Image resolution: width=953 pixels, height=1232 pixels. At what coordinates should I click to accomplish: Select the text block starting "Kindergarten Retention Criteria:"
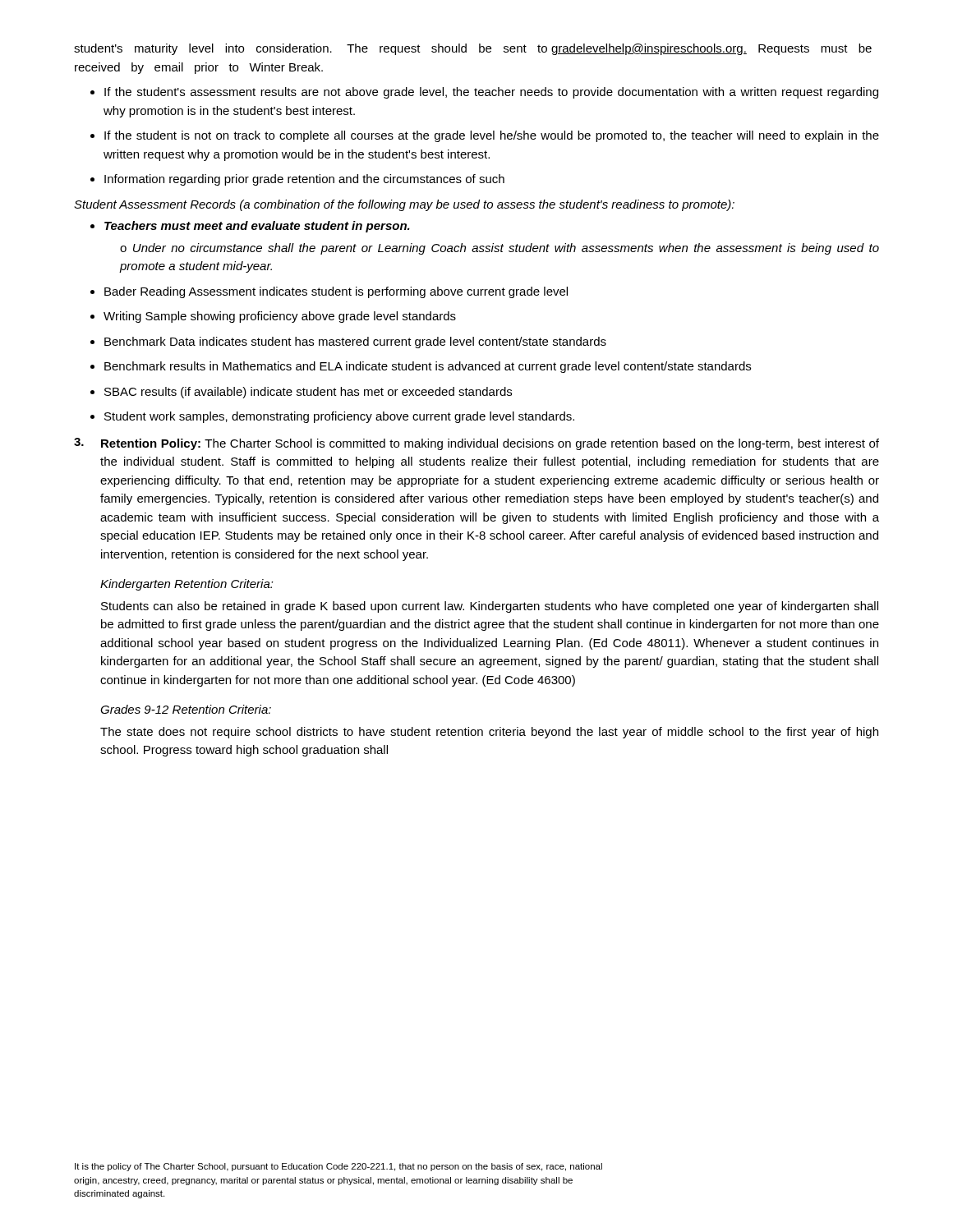(187, 585)
